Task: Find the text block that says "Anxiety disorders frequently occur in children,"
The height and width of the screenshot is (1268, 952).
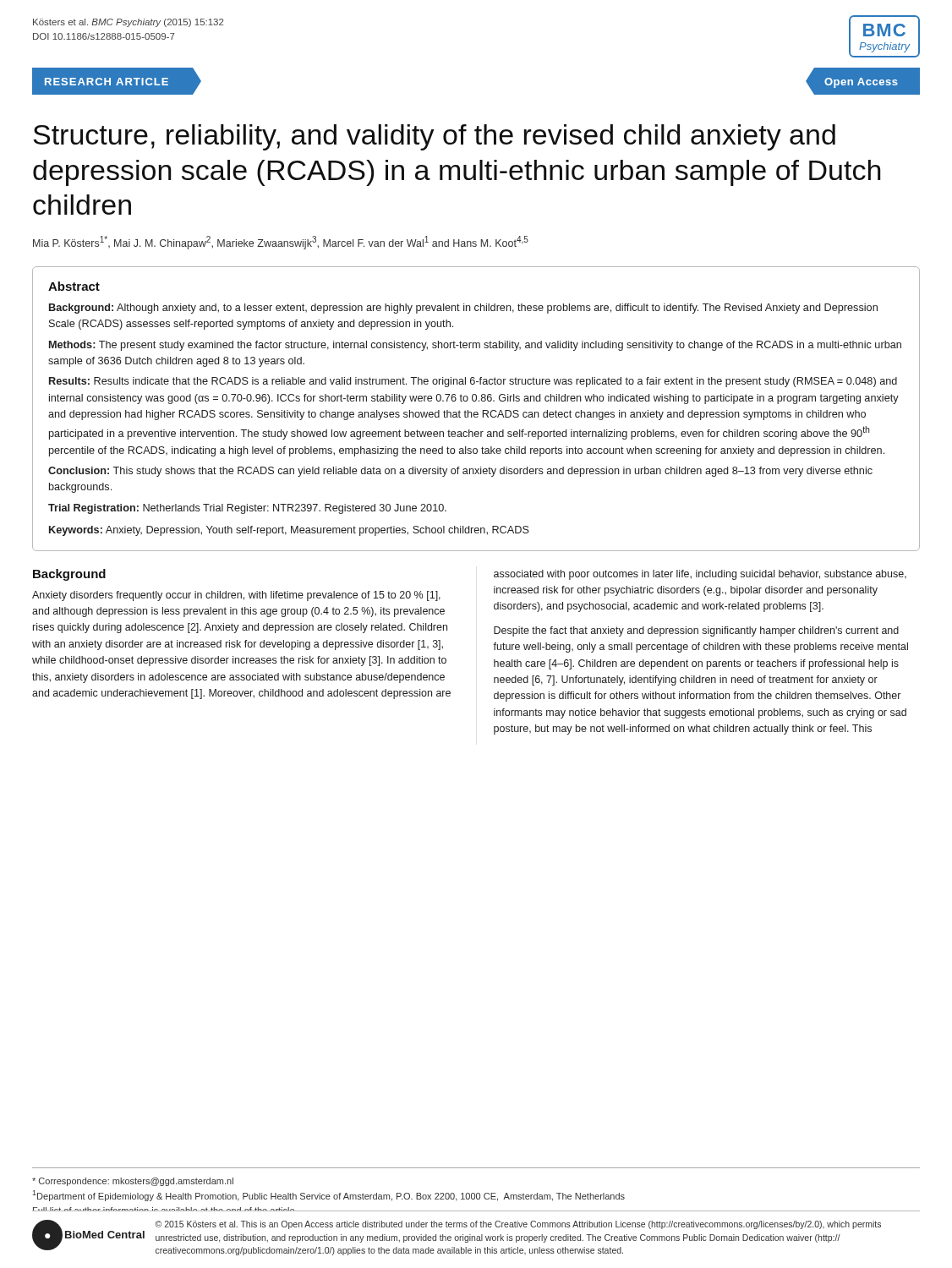Action: [242, 644]
